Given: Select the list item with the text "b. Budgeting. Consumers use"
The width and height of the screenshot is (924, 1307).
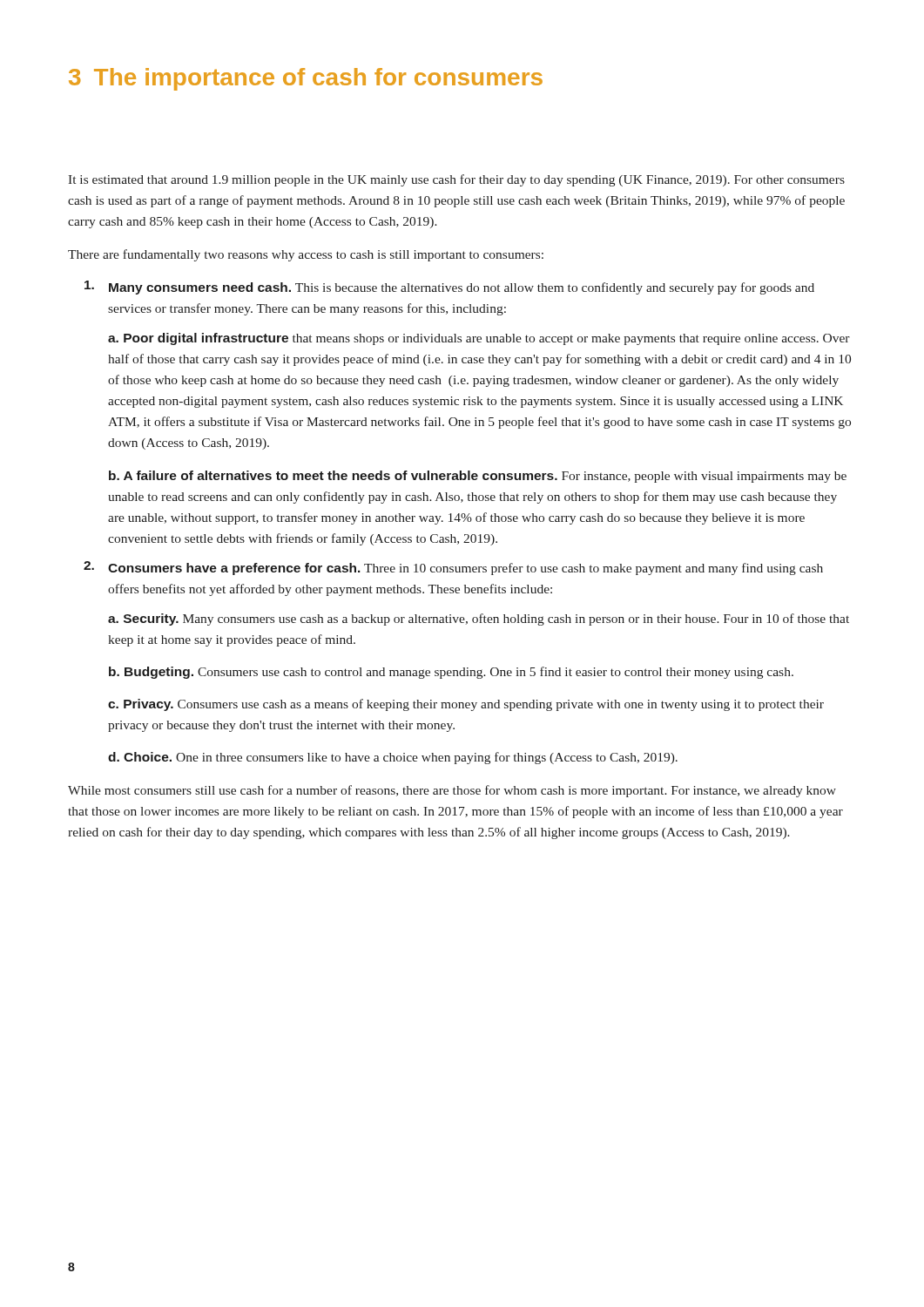Looking at the screenshot, I should tap(451, 672).
